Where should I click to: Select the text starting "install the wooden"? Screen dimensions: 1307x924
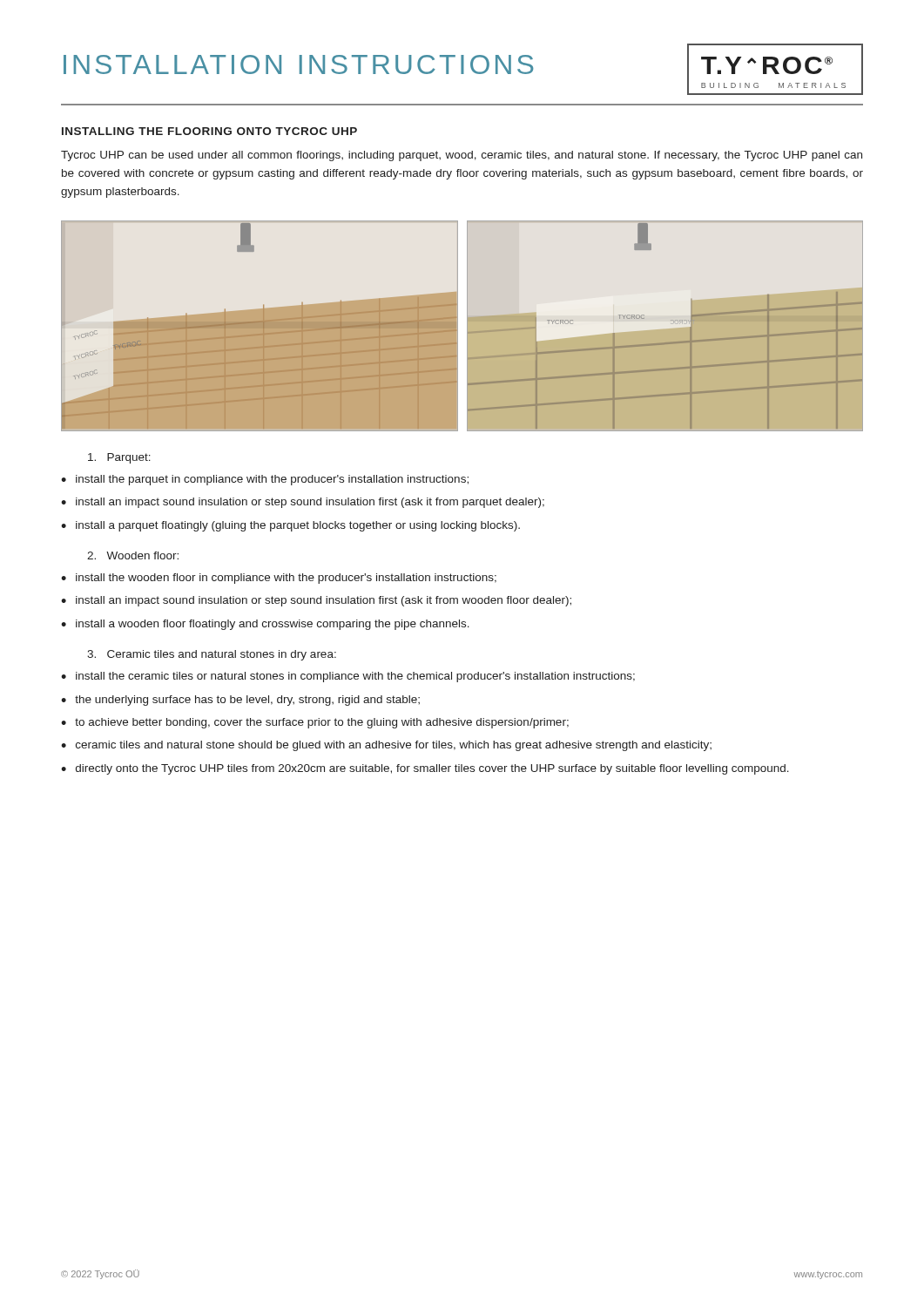286,577
